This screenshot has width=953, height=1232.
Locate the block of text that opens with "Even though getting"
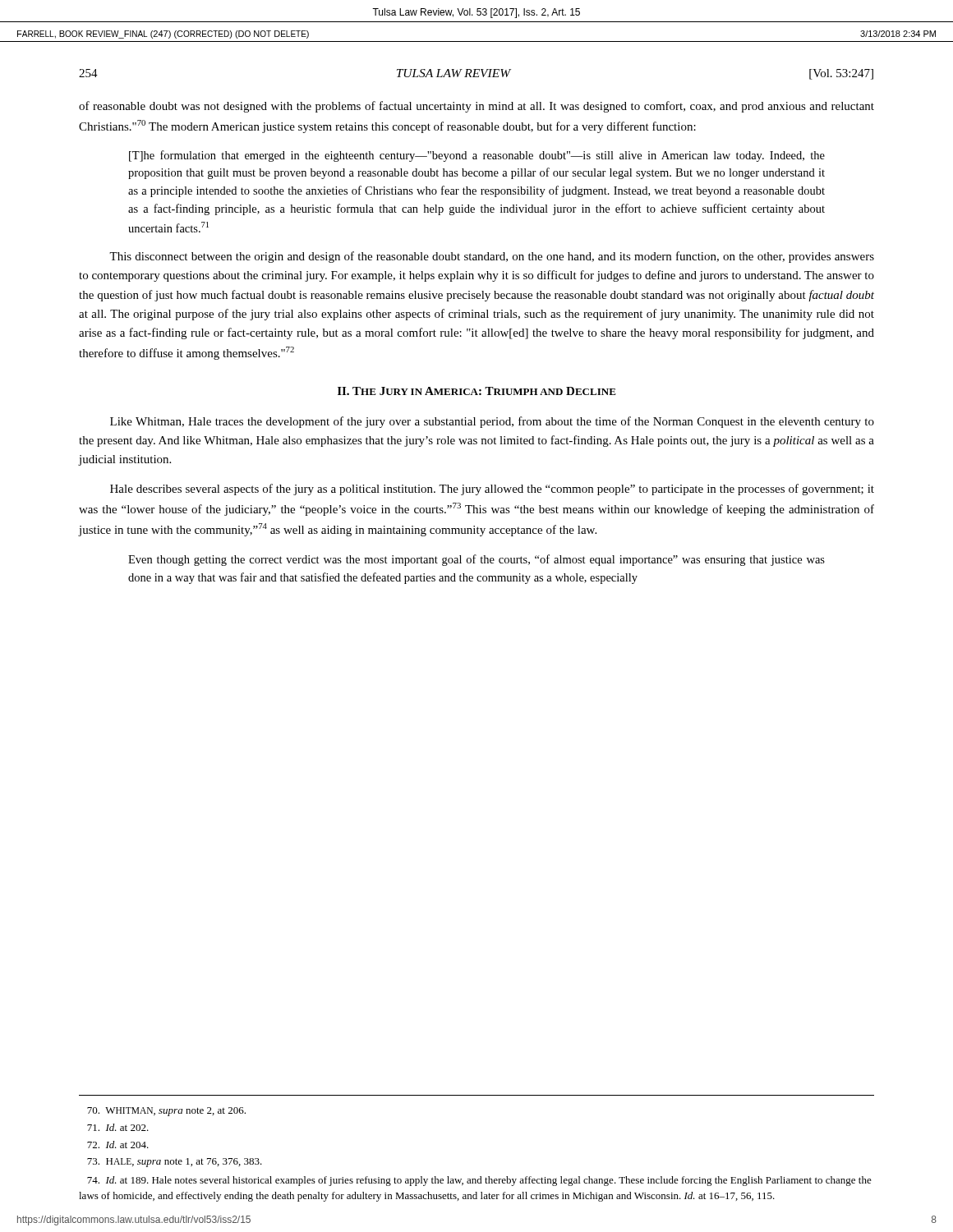tap(476, 569)
